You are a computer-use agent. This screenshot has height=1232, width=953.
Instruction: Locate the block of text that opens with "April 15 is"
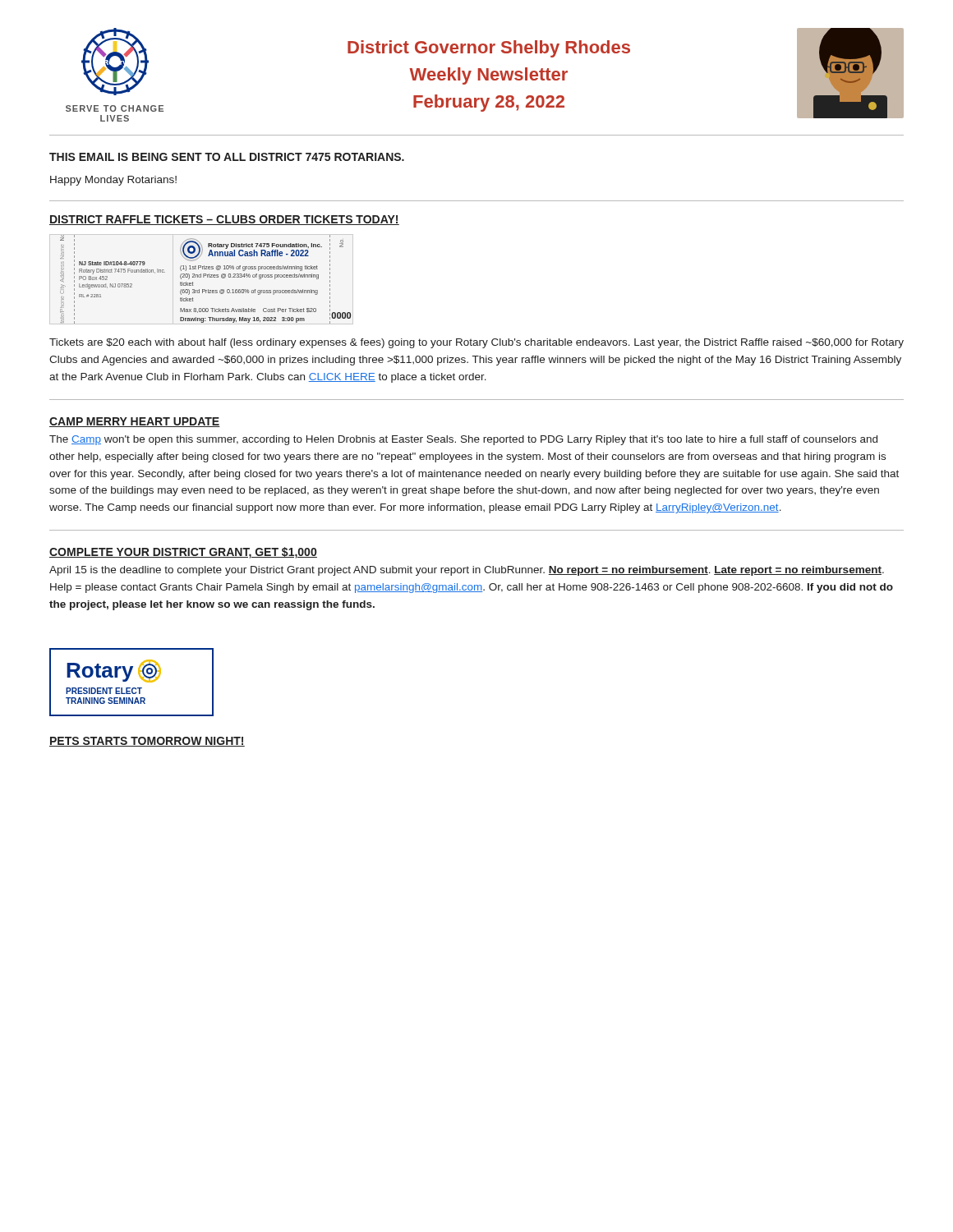point(471,587)
